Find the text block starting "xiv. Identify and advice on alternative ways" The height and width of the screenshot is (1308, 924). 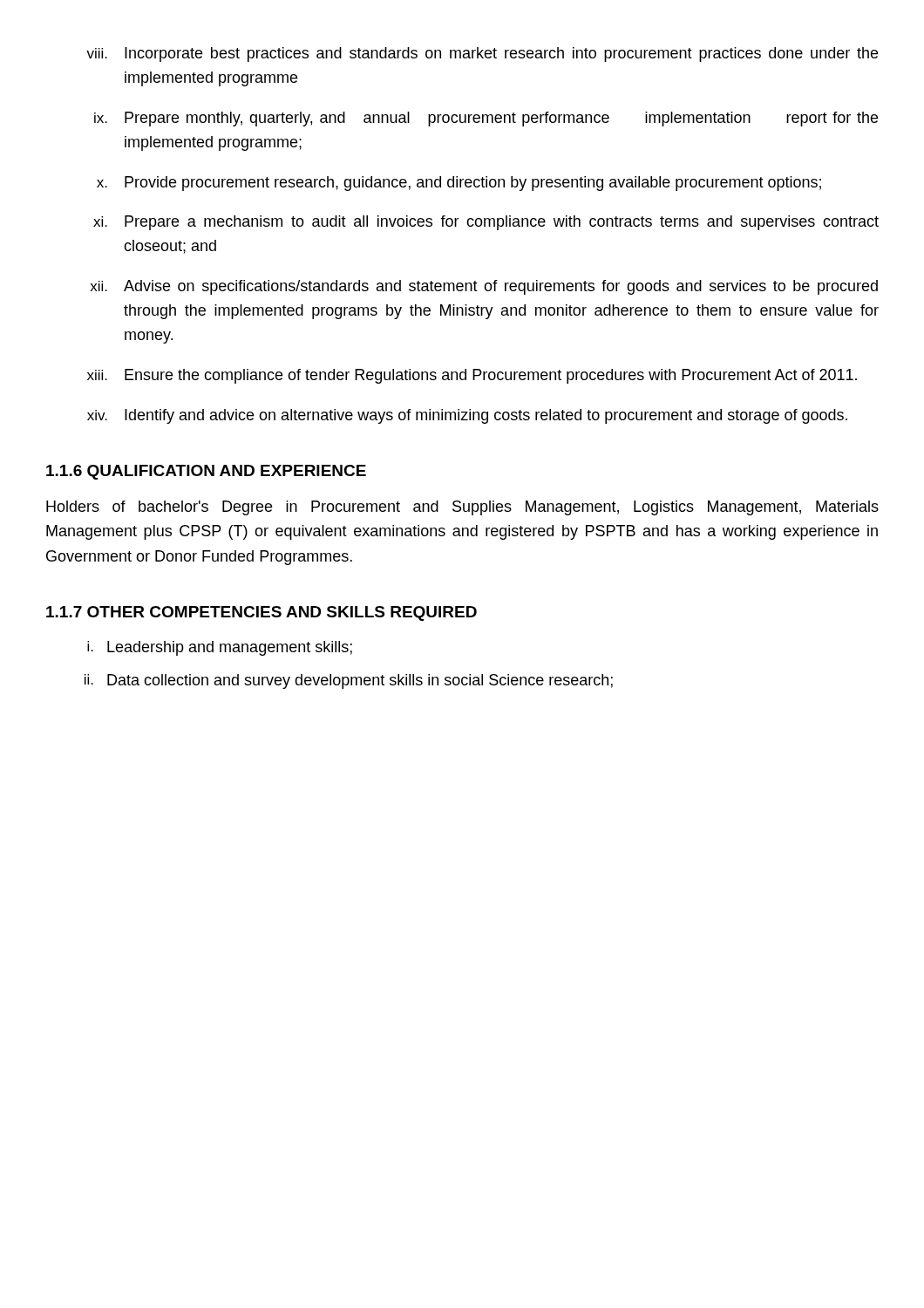tap(462, 416)
